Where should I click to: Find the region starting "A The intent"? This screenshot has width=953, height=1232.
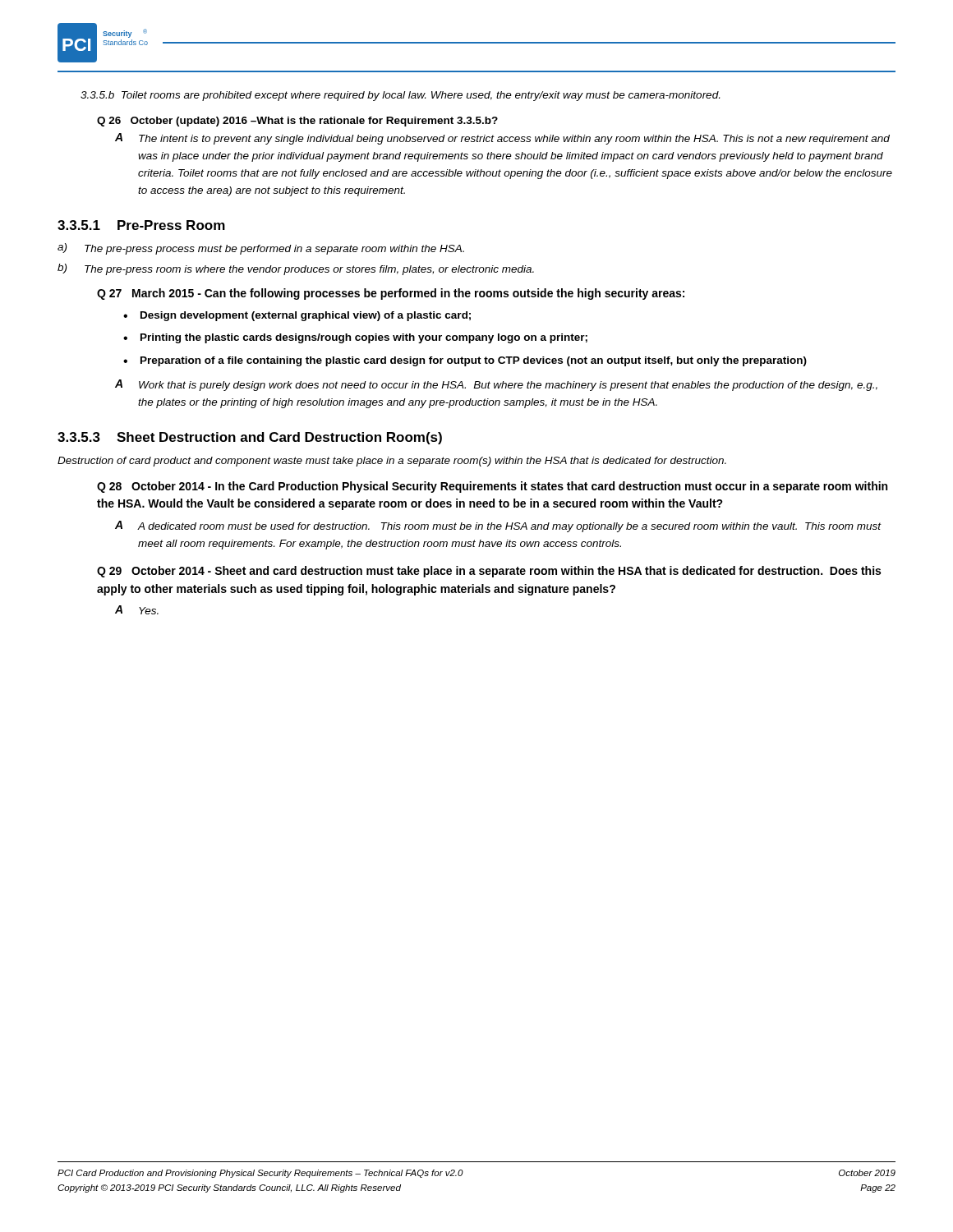pos(505,165)
